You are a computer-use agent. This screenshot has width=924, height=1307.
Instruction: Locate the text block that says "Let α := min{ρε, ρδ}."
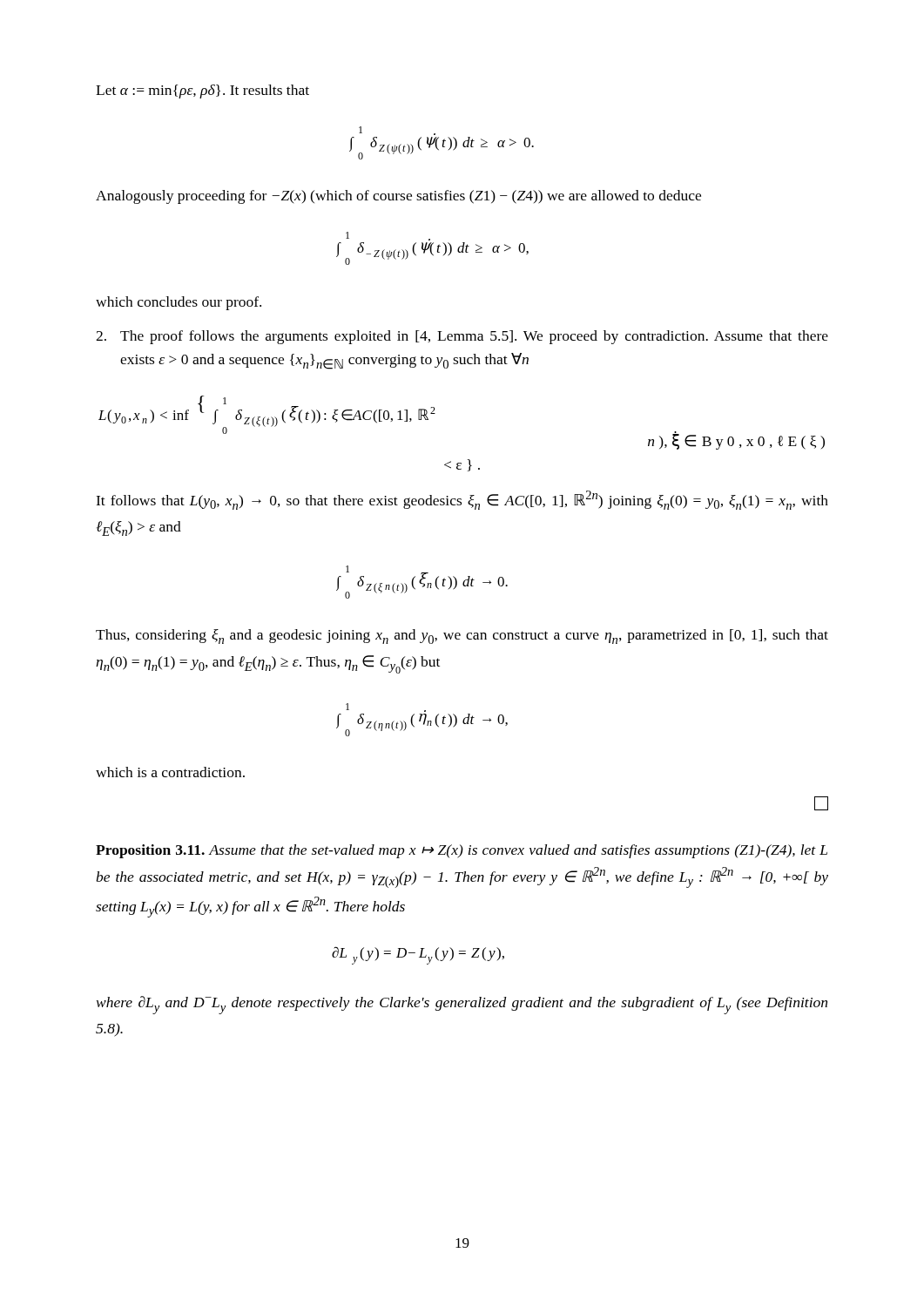pos(203,90)
